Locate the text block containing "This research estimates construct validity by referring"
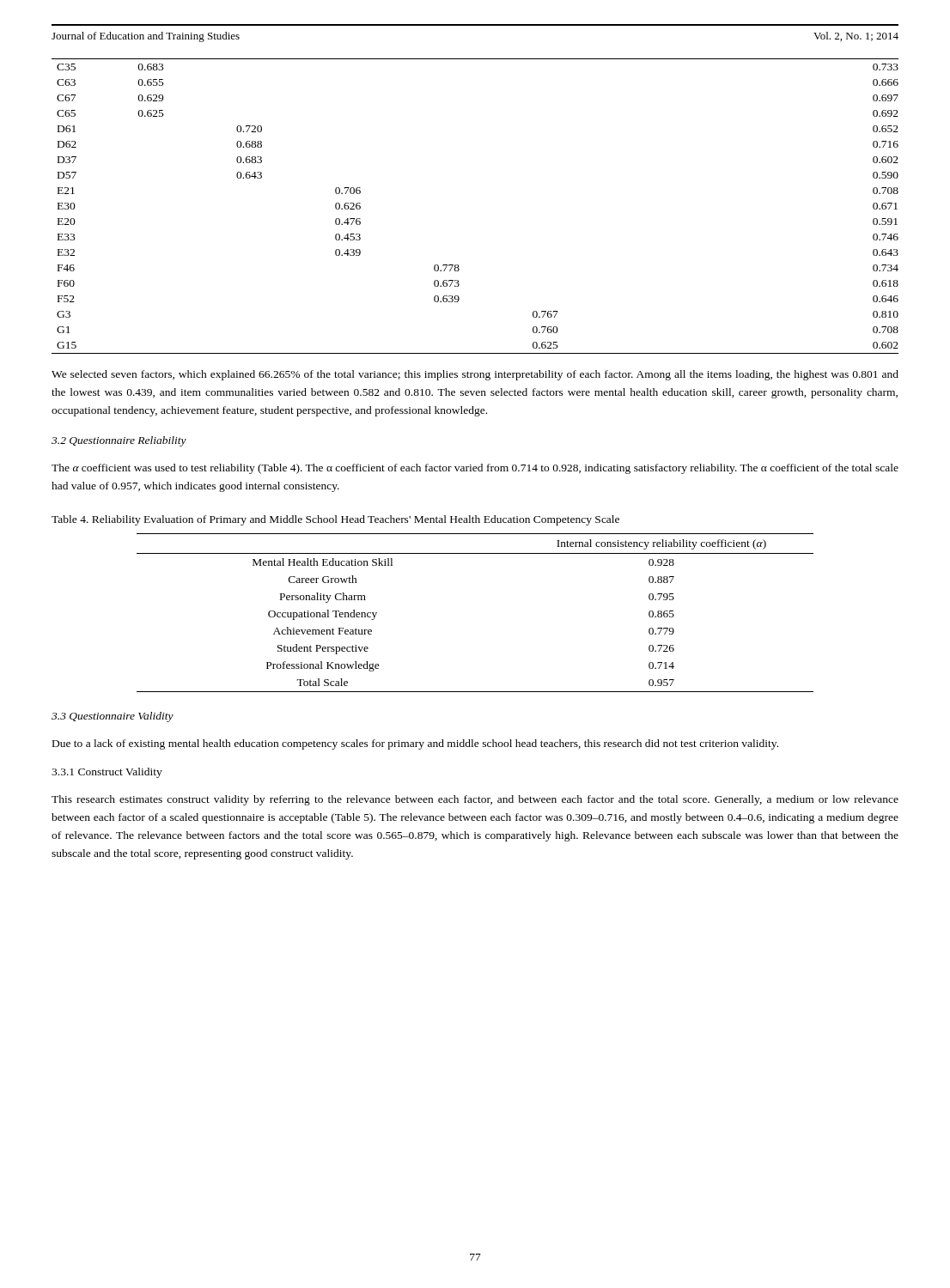The height and width of the screenshot is (1288, 950). [475, 826]
